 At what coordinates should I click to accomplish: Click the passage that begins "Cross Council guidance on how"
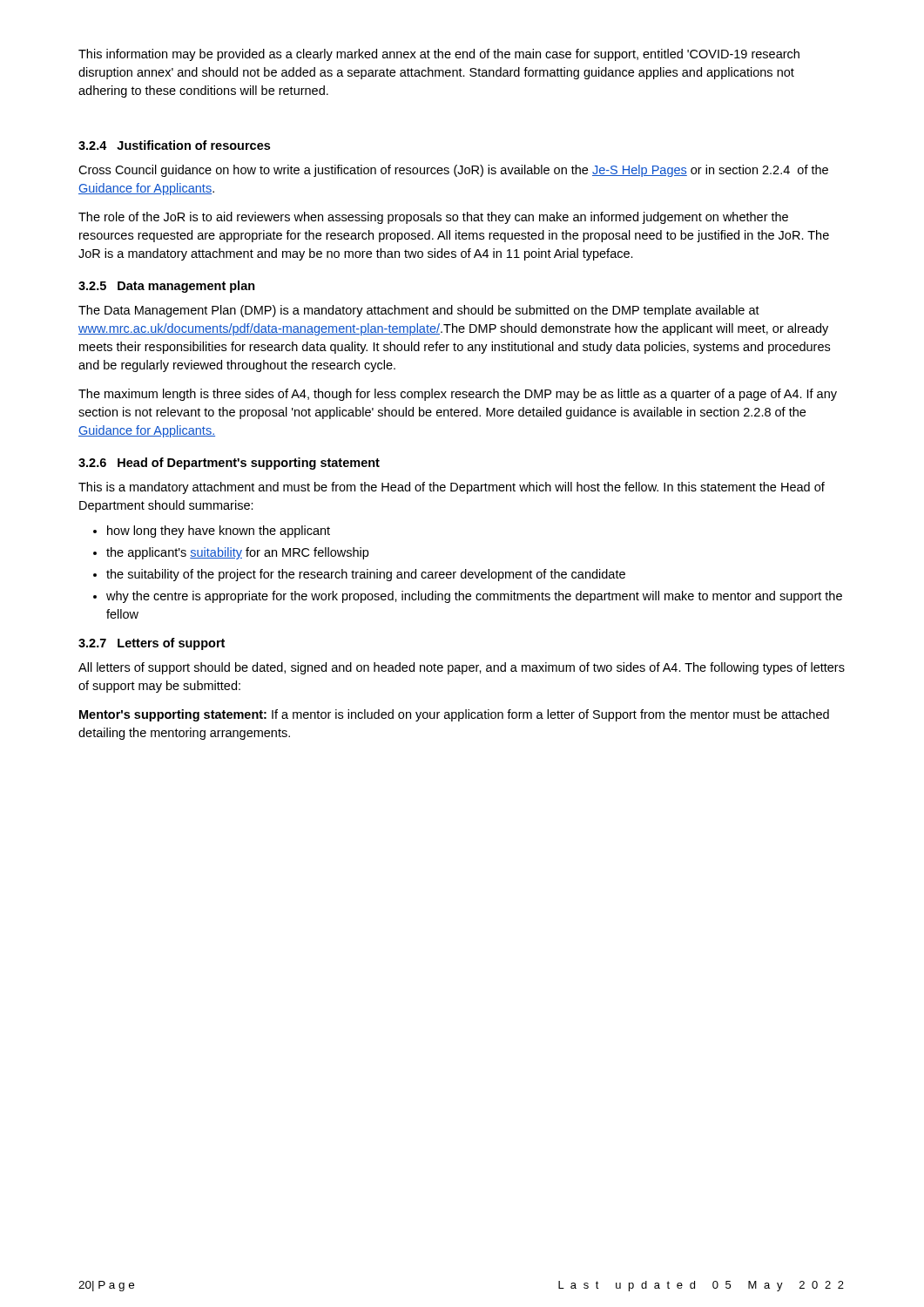click(x=454, y=179)
